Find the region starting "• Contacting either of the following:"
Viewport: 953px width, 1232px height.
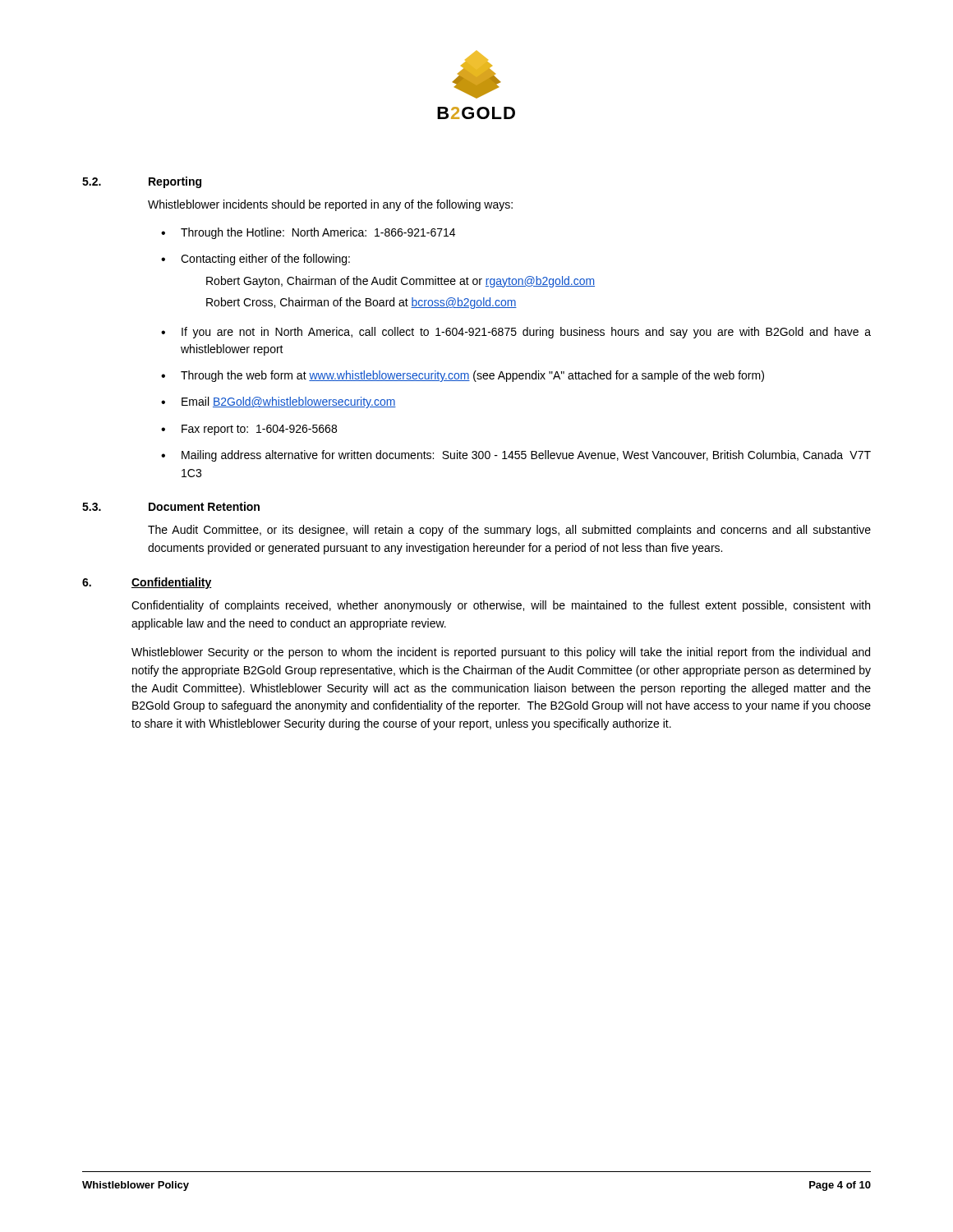click(x=516, y=283)
